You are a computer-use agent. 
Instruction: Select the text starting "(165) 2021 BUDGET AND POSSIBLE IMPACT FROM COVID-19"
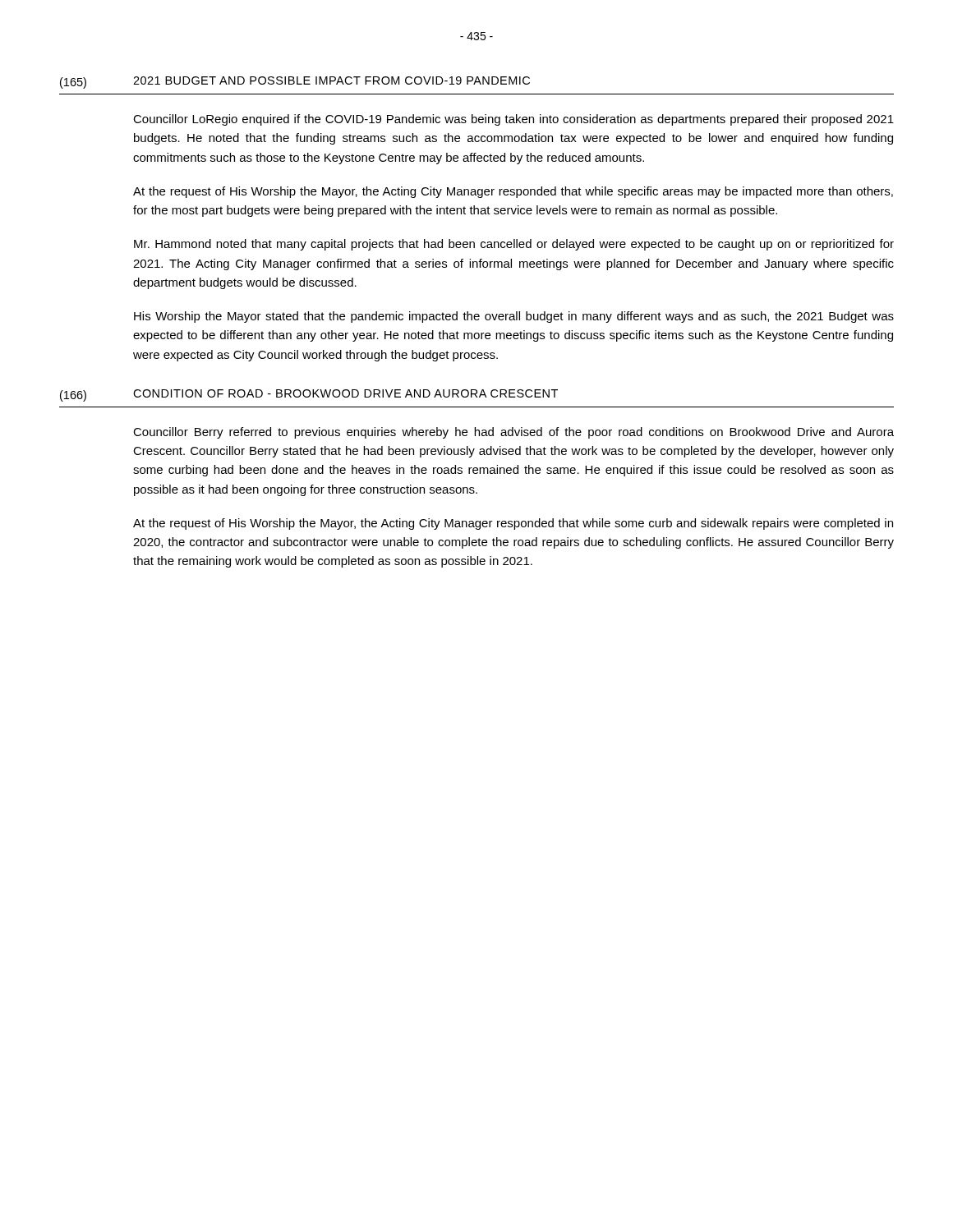[476, 81]
